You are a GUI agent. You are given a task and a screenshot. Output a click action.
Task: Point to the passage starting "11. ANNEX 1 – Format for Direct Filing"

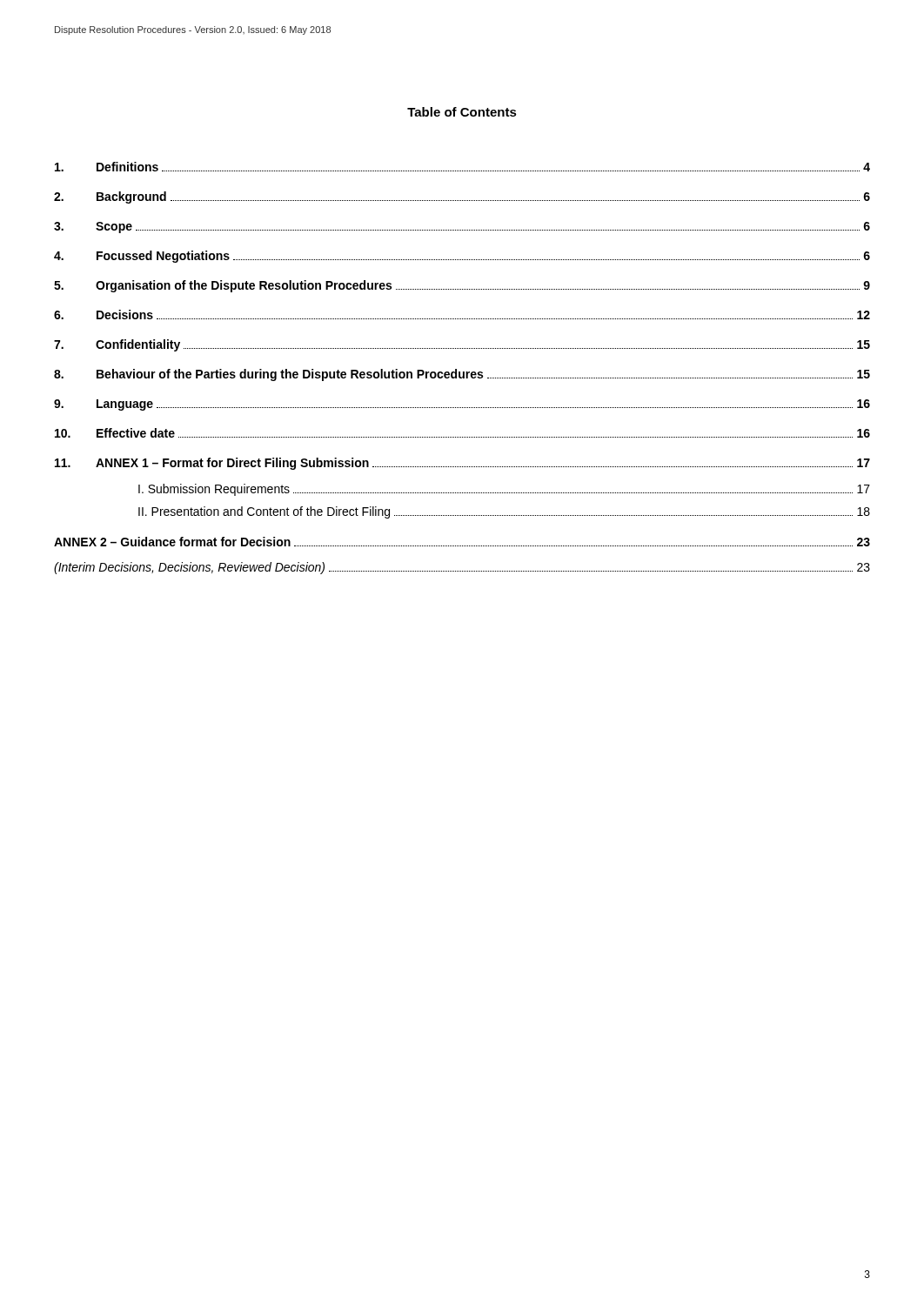tap(462, 463)
